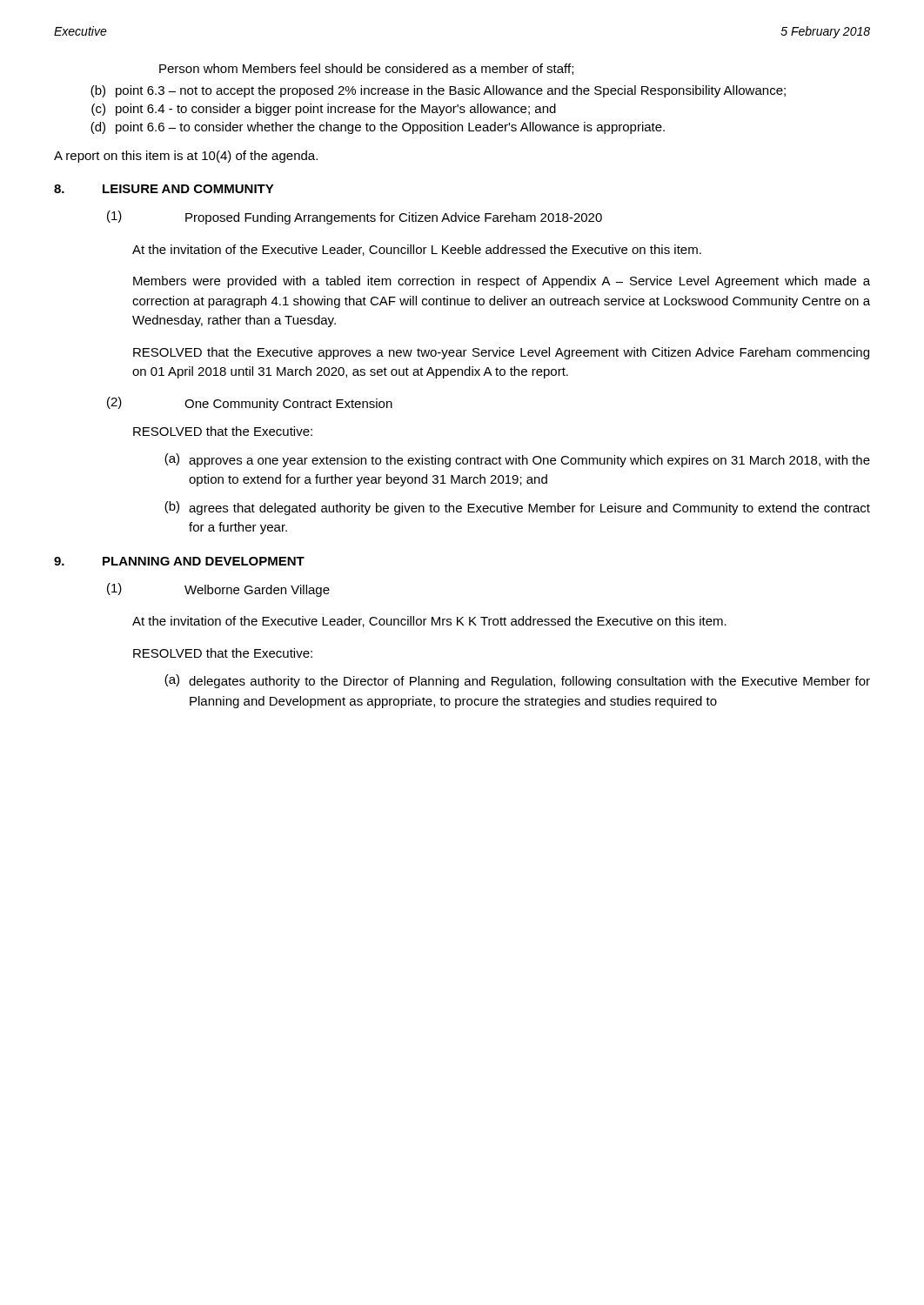Locate the text starting "Members were provided with a tabled item correction"

[x=501, y=300]
